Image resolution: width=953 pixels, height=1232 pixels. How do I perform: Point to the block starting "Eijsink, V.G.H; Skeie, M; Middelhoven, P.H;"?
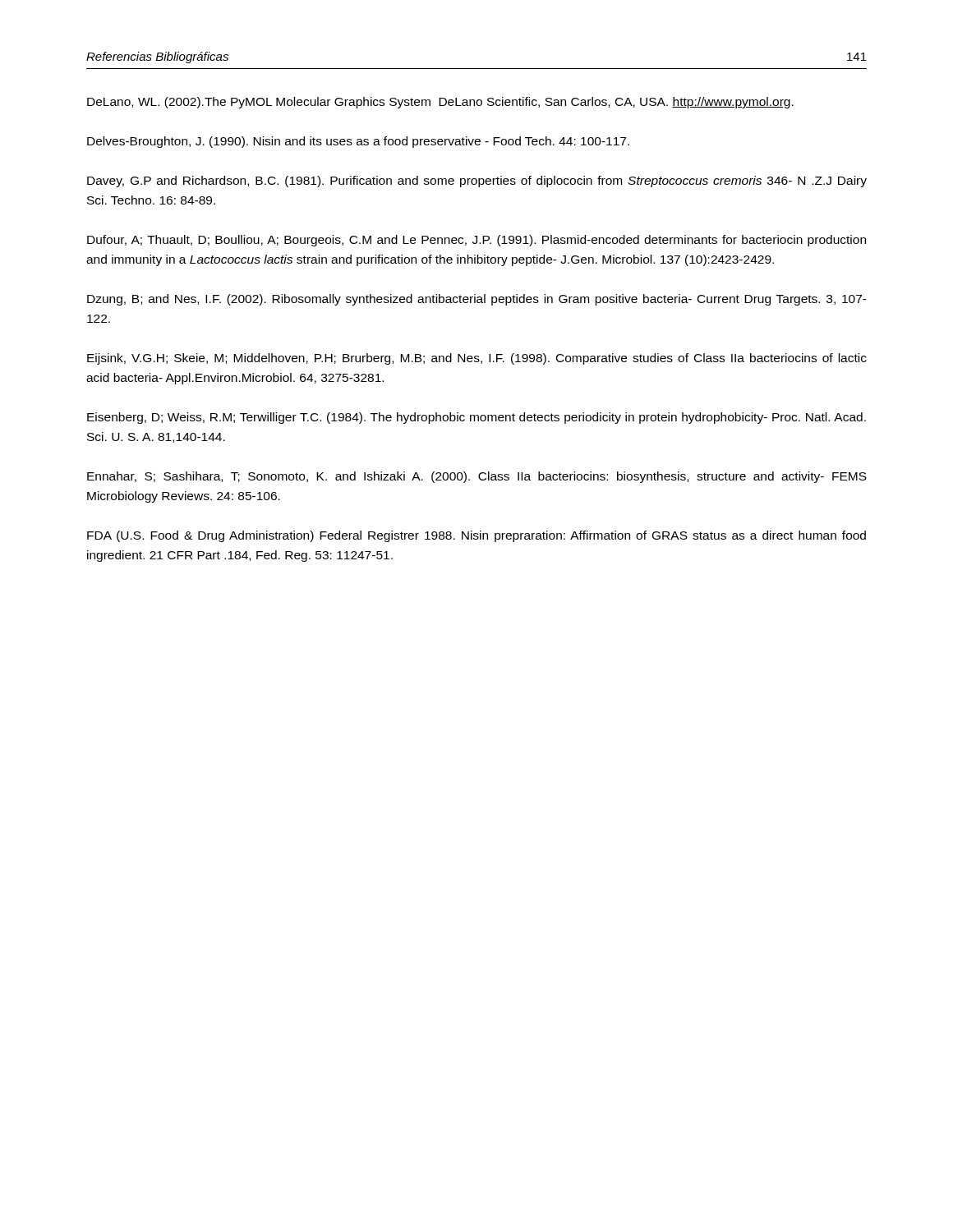(x=476, y=368)
